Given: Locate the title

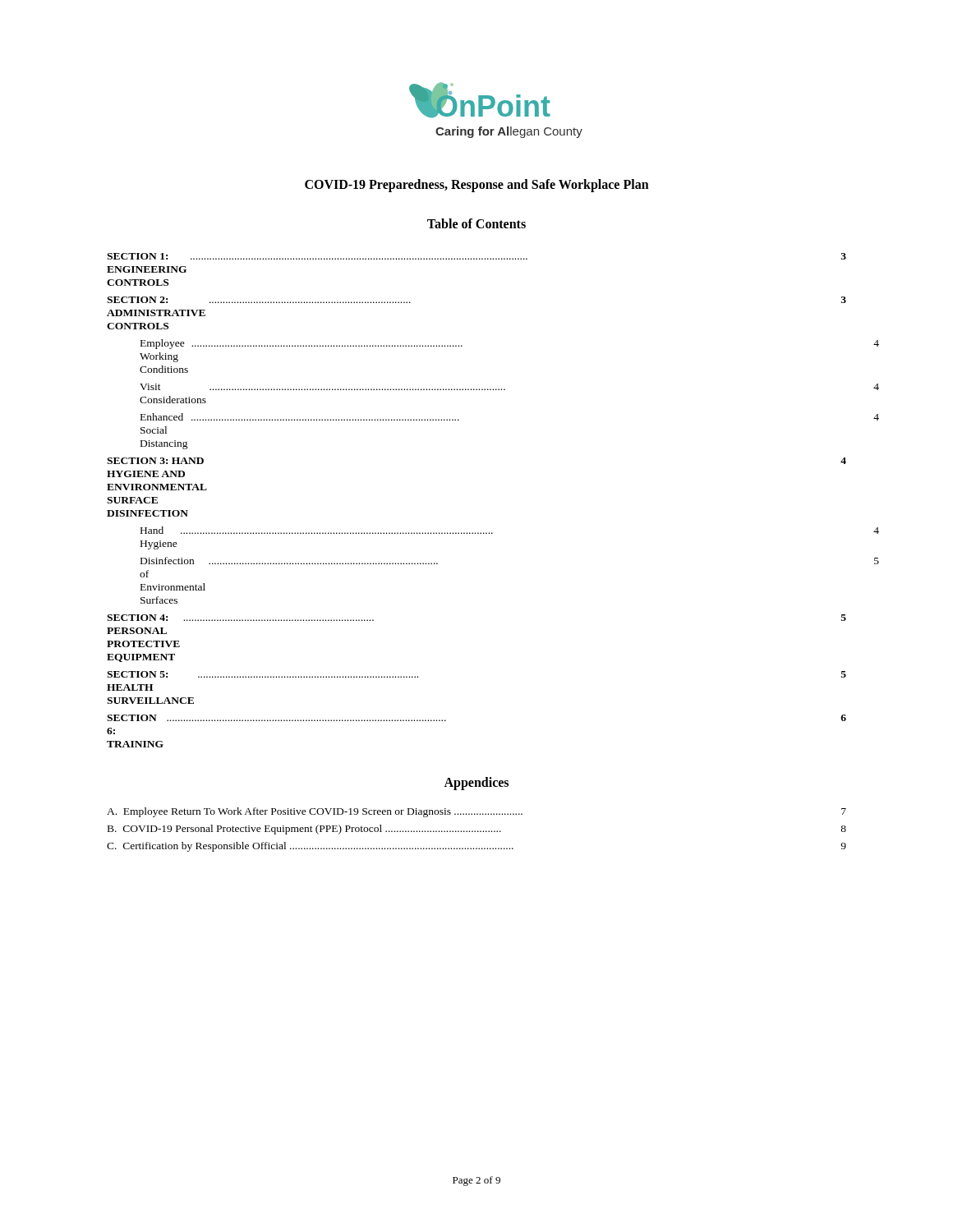Looking at the screenshot, I should tap(476, 184).
